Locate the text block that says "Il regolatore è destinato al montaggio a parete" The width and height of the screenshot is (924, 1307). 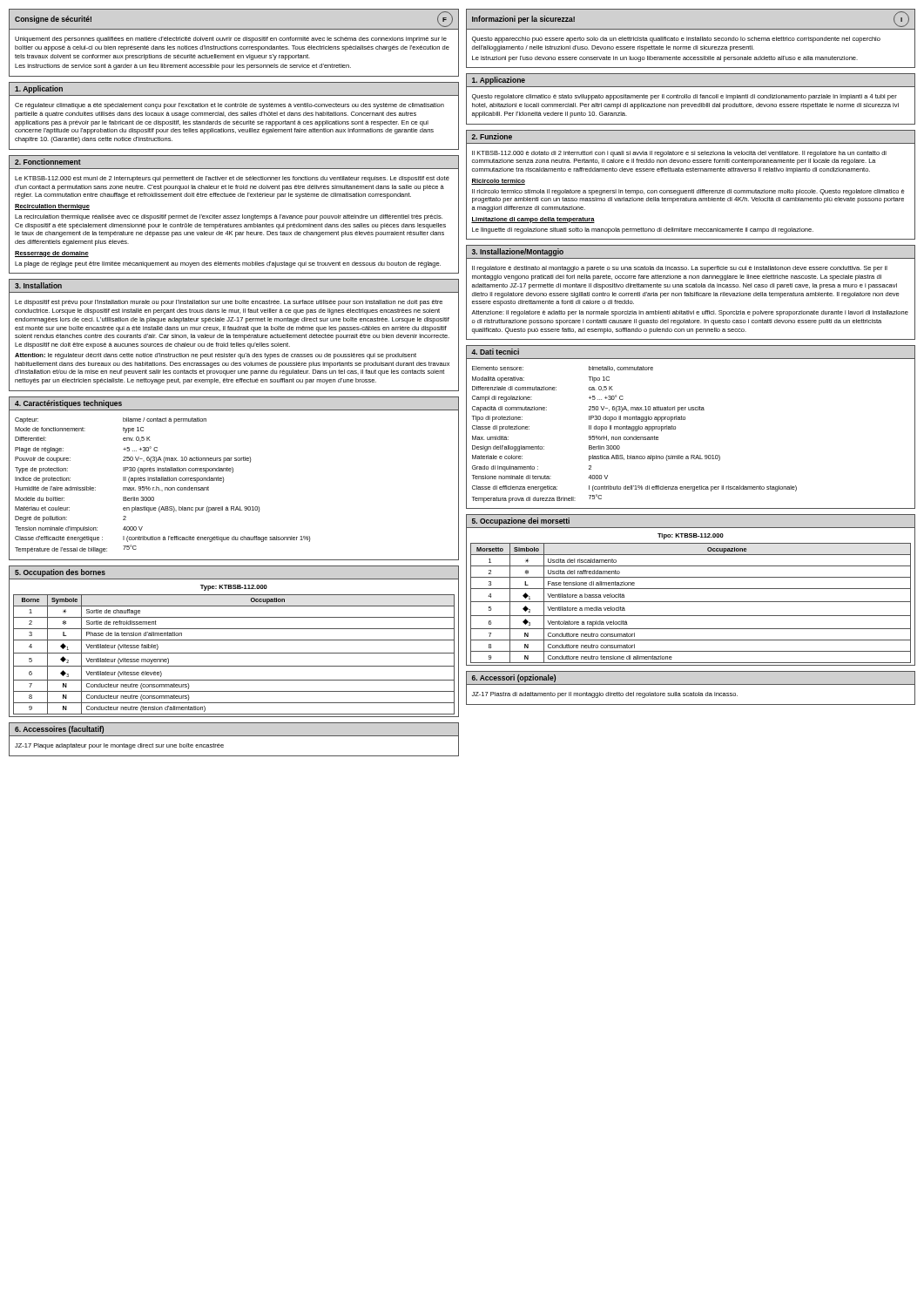690,299
